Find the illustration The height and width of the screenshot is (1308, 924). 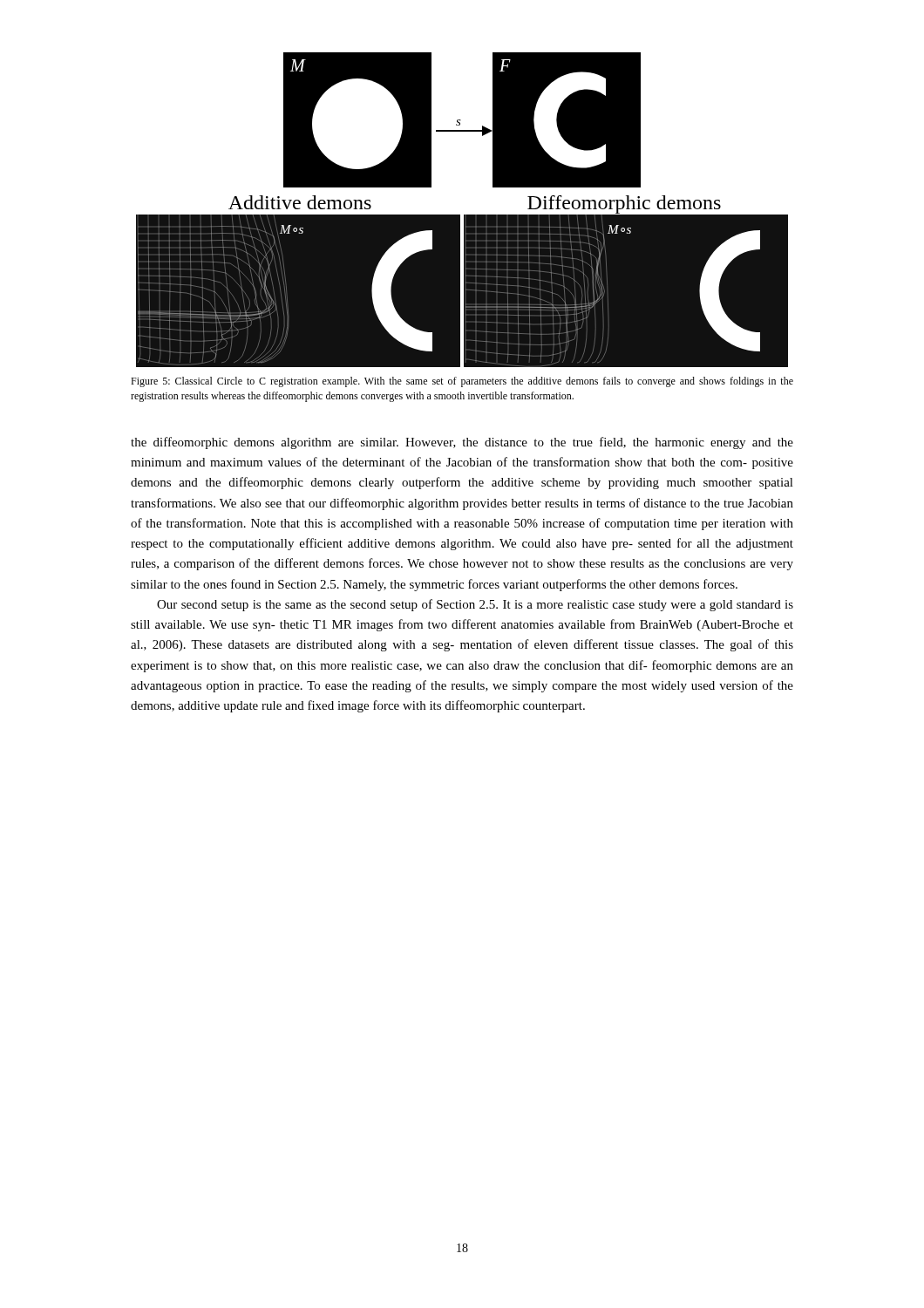tap(462, 210)
